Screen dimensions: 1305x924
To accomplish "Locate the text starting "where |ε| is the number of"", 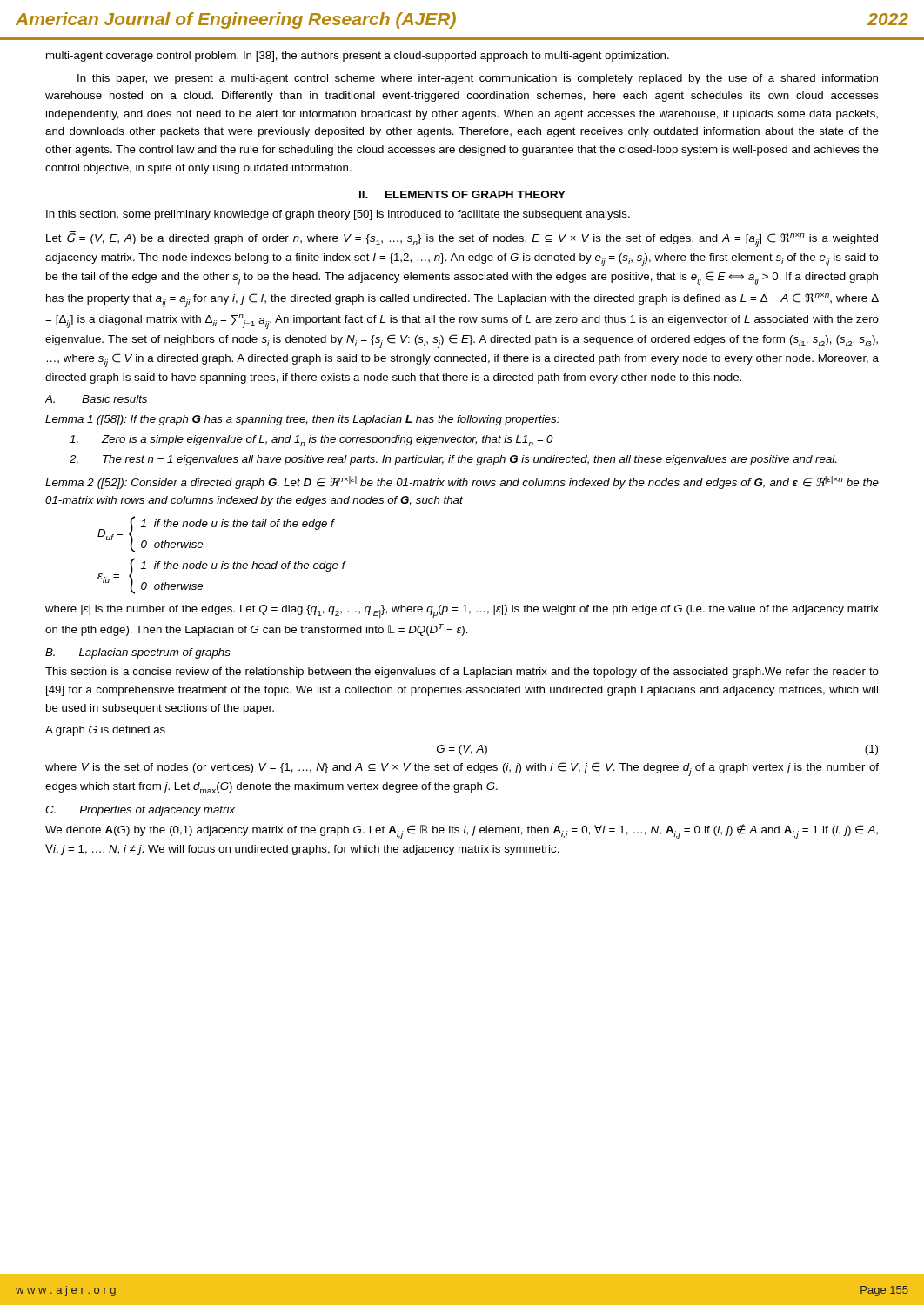I will pyautogui.click(x=462, y=619).
